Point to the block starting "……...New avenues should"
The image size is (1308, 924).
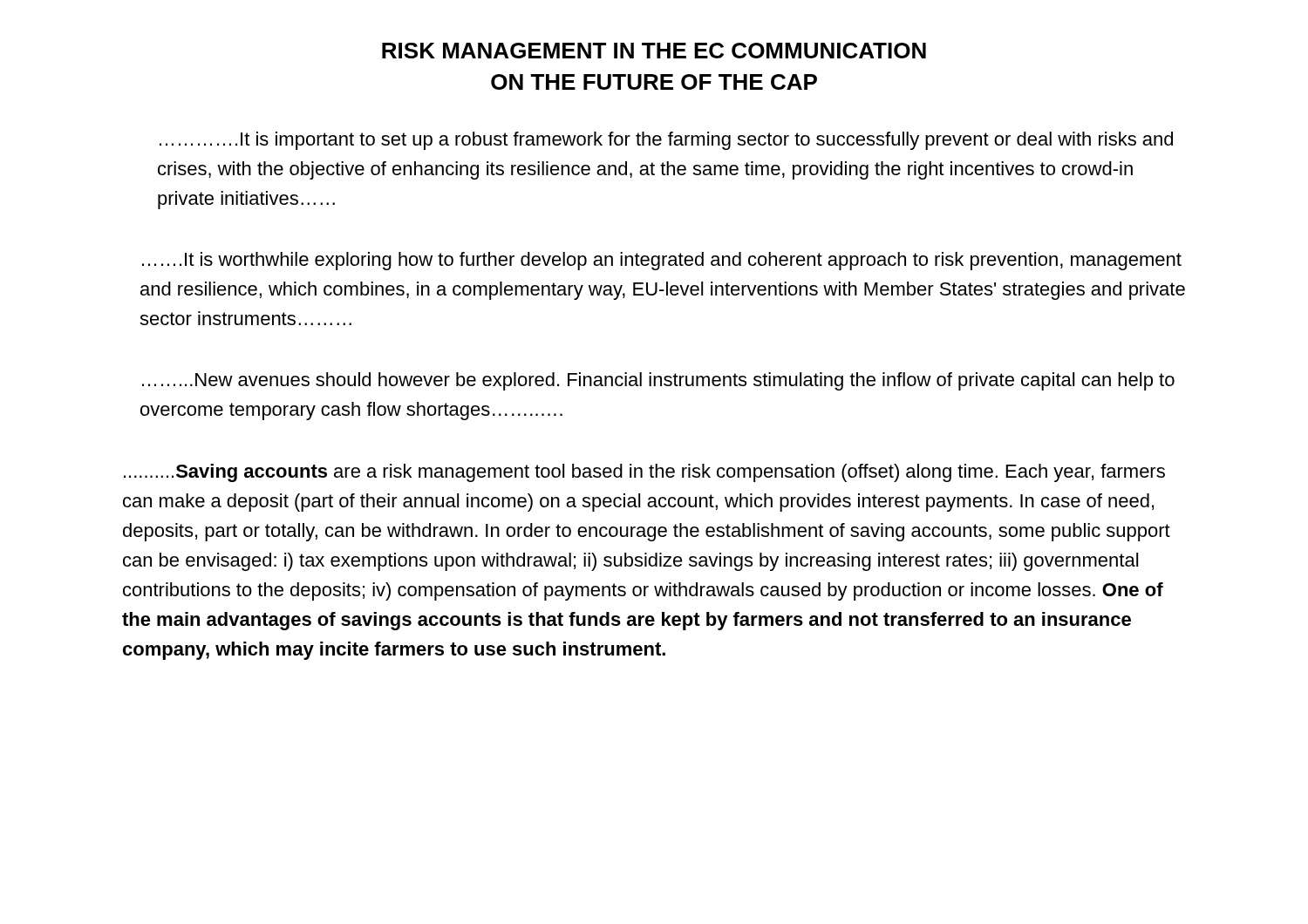657,395
